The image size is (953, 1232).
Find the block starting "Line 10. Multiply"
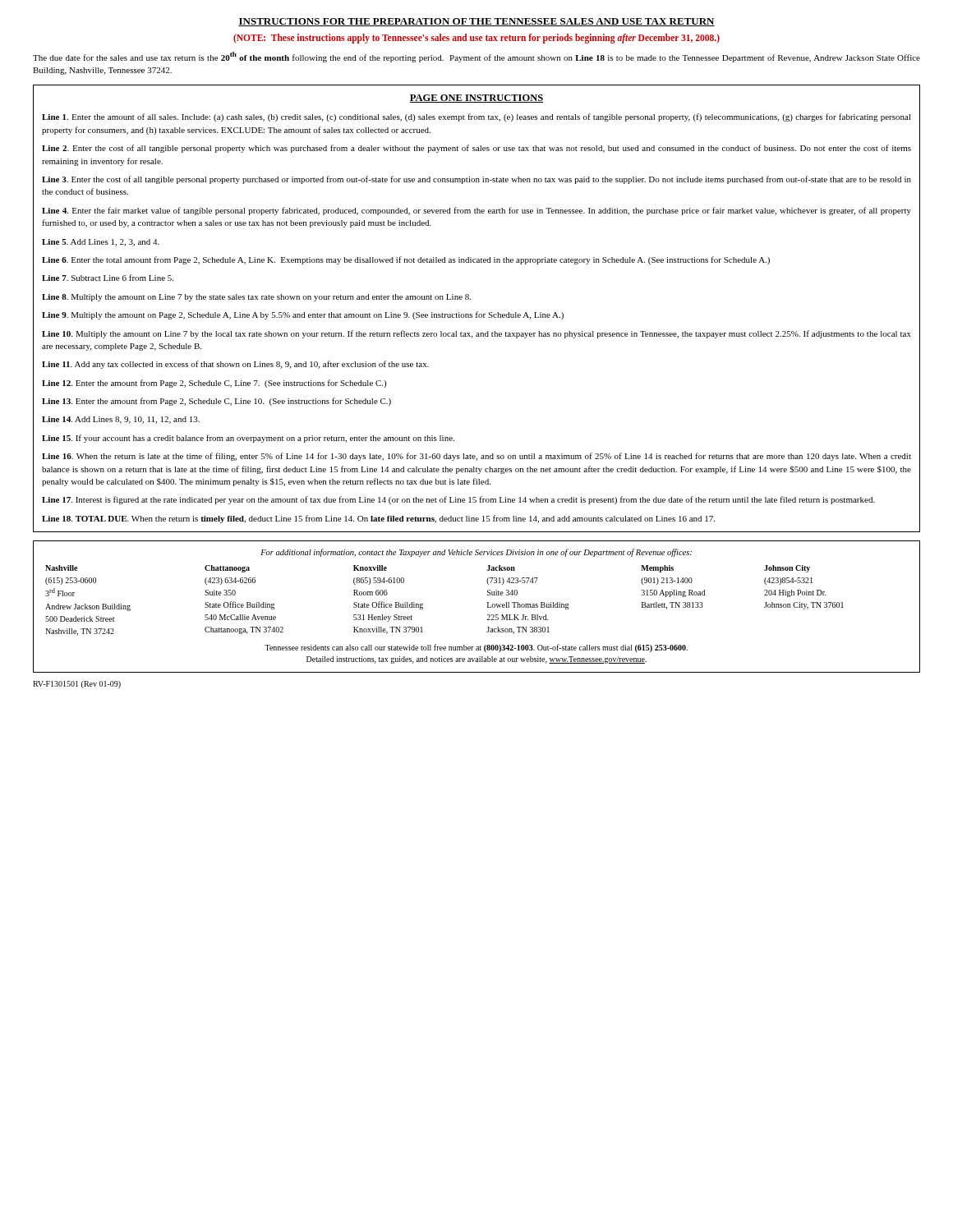[x=476, y=339]
